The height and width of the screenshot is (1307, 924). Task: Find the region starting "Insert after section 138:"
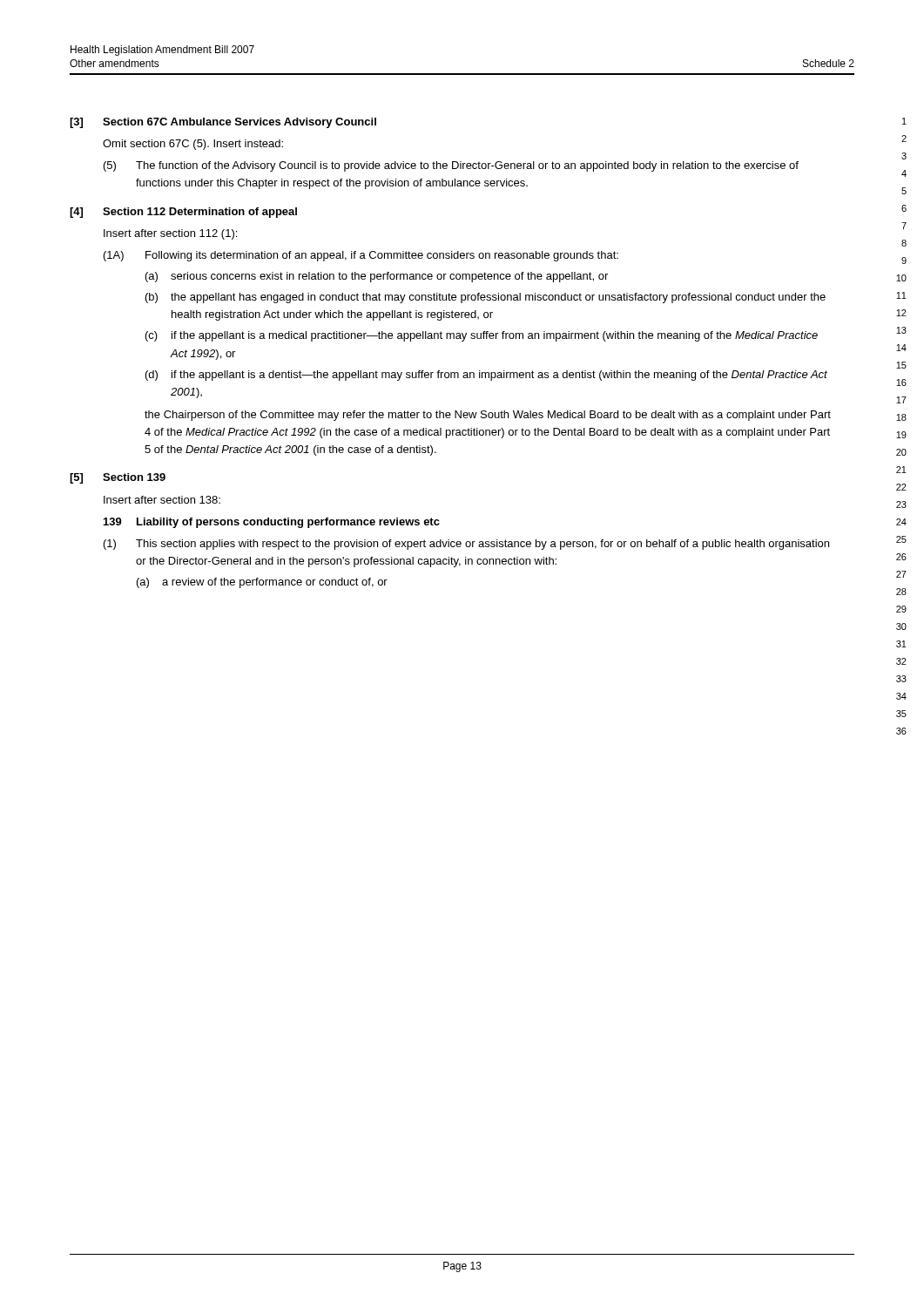[162, 499]
